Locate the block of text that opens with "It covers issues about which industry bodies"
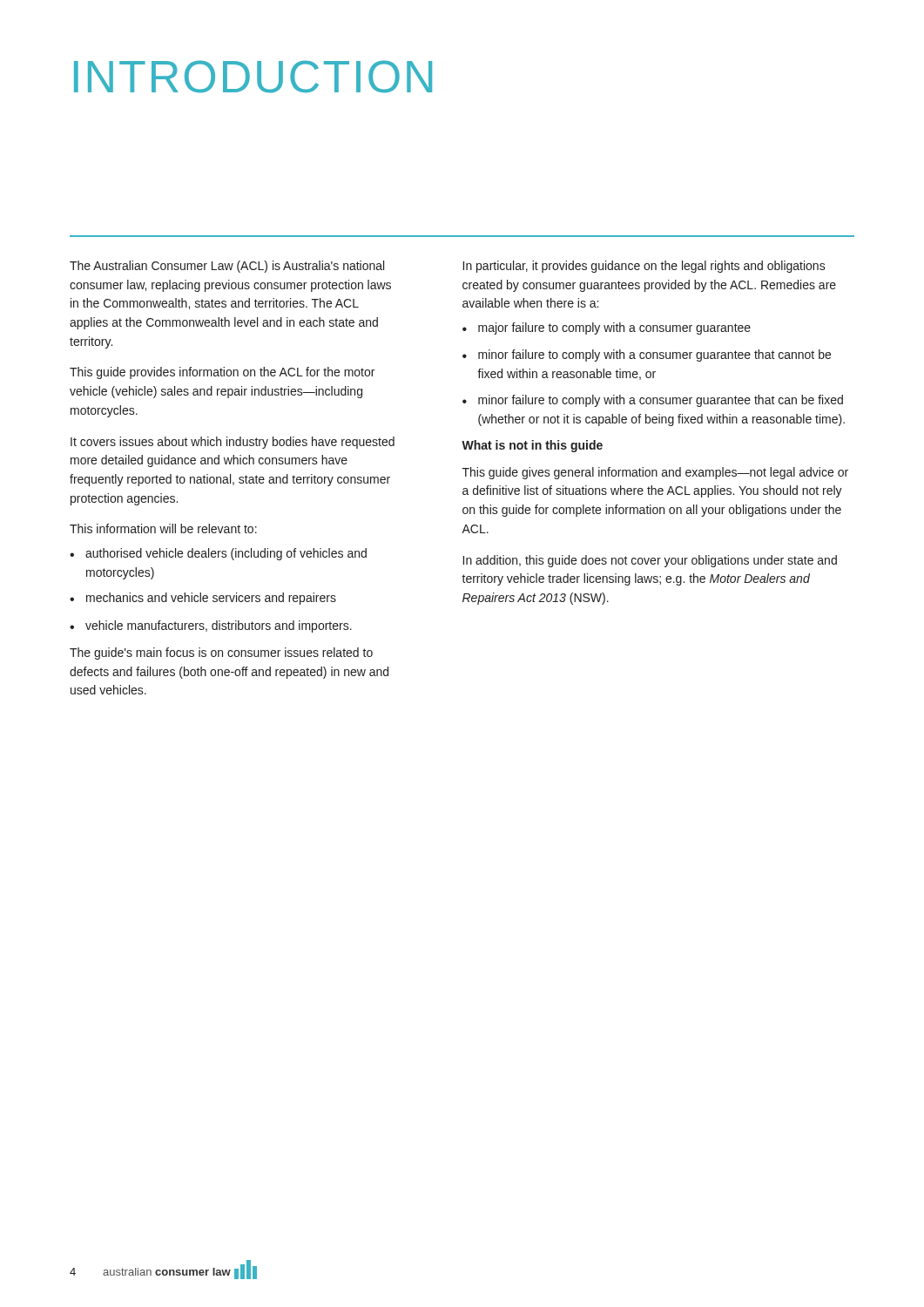This screenshot has width=924, height=1307. tap(232, 470)
